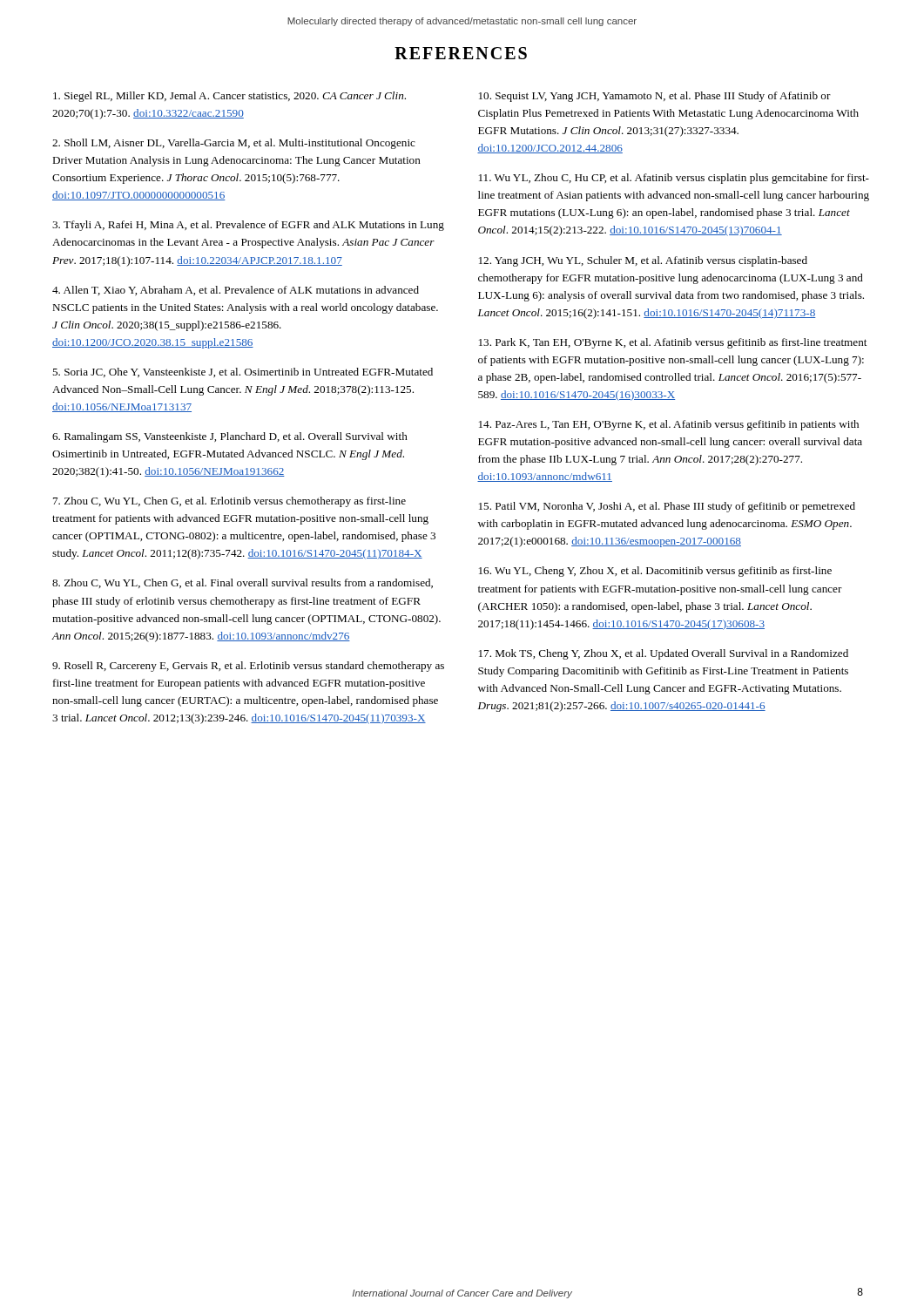Point to the block beginning "2. Sholl LM, Aisner"
Image resolution: width=924 pixels, height=1307 pixels.
pyautogui.click(x=236, y=169)
